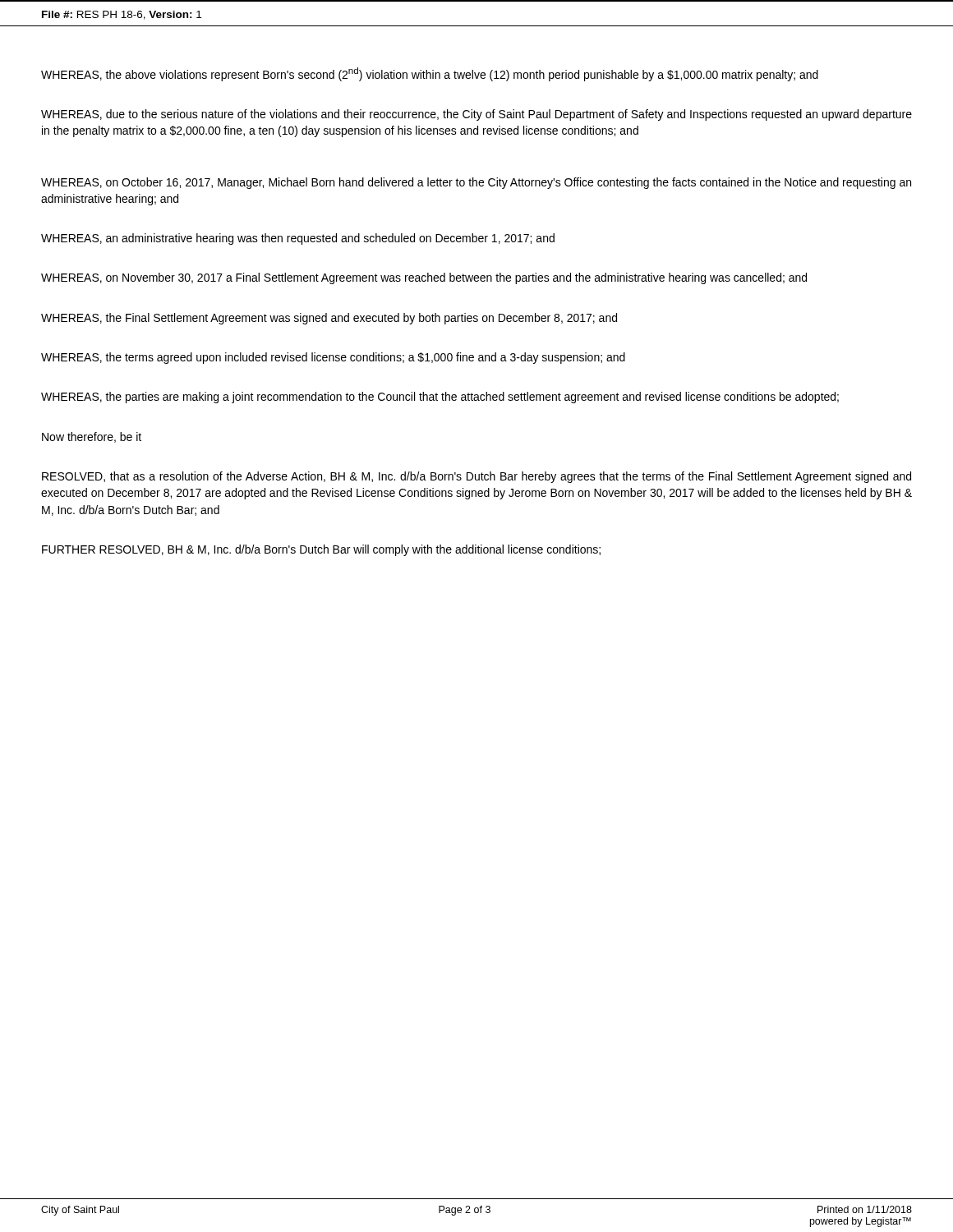Click on the text block starting "WHEREAS, on November"
The width and height of the screenshot is (953, 1232).
[x=476, y=278]
